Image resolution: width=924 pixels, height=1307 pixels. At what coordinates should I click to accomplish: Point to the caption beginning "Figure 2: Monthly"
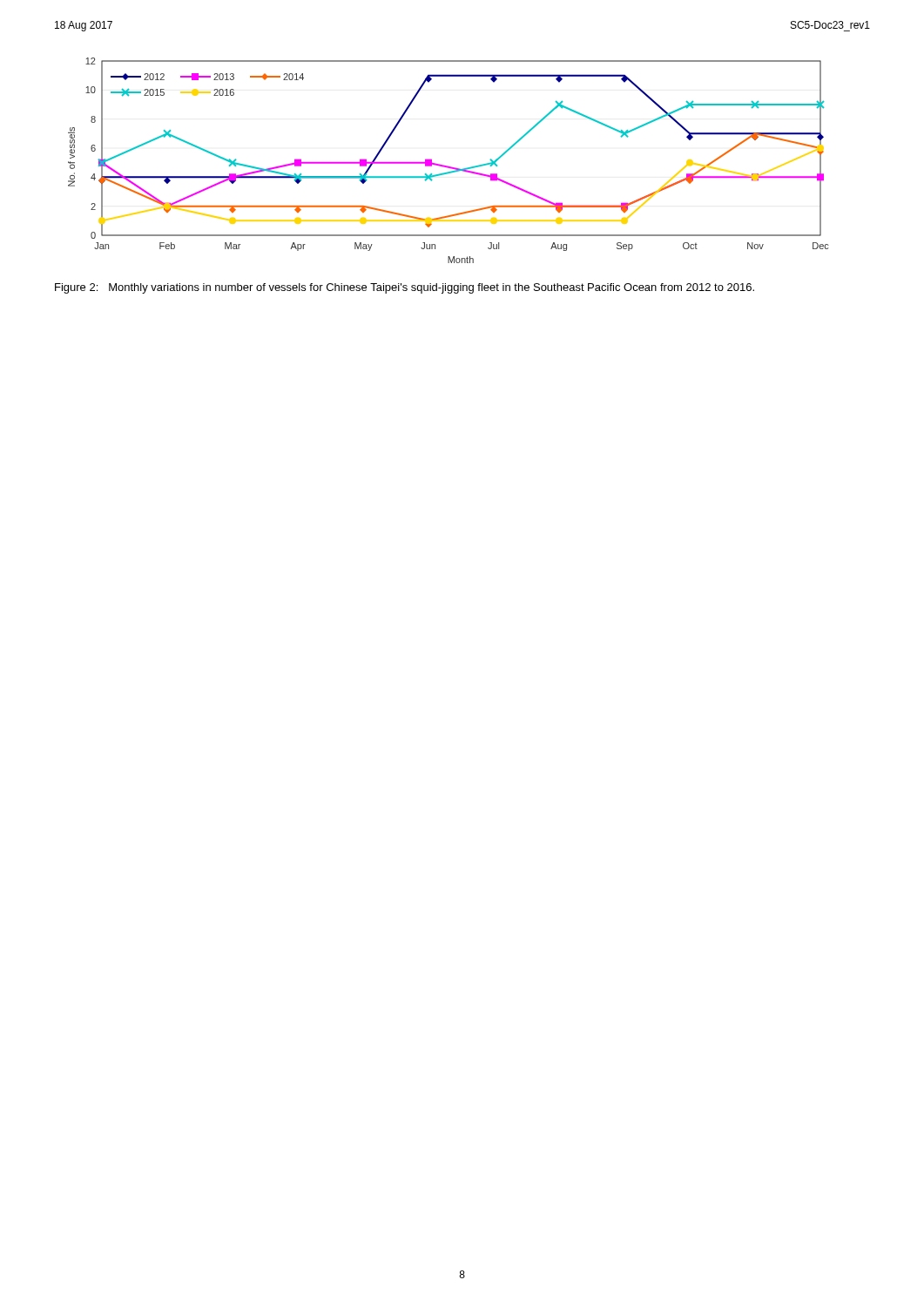[405, 287]
